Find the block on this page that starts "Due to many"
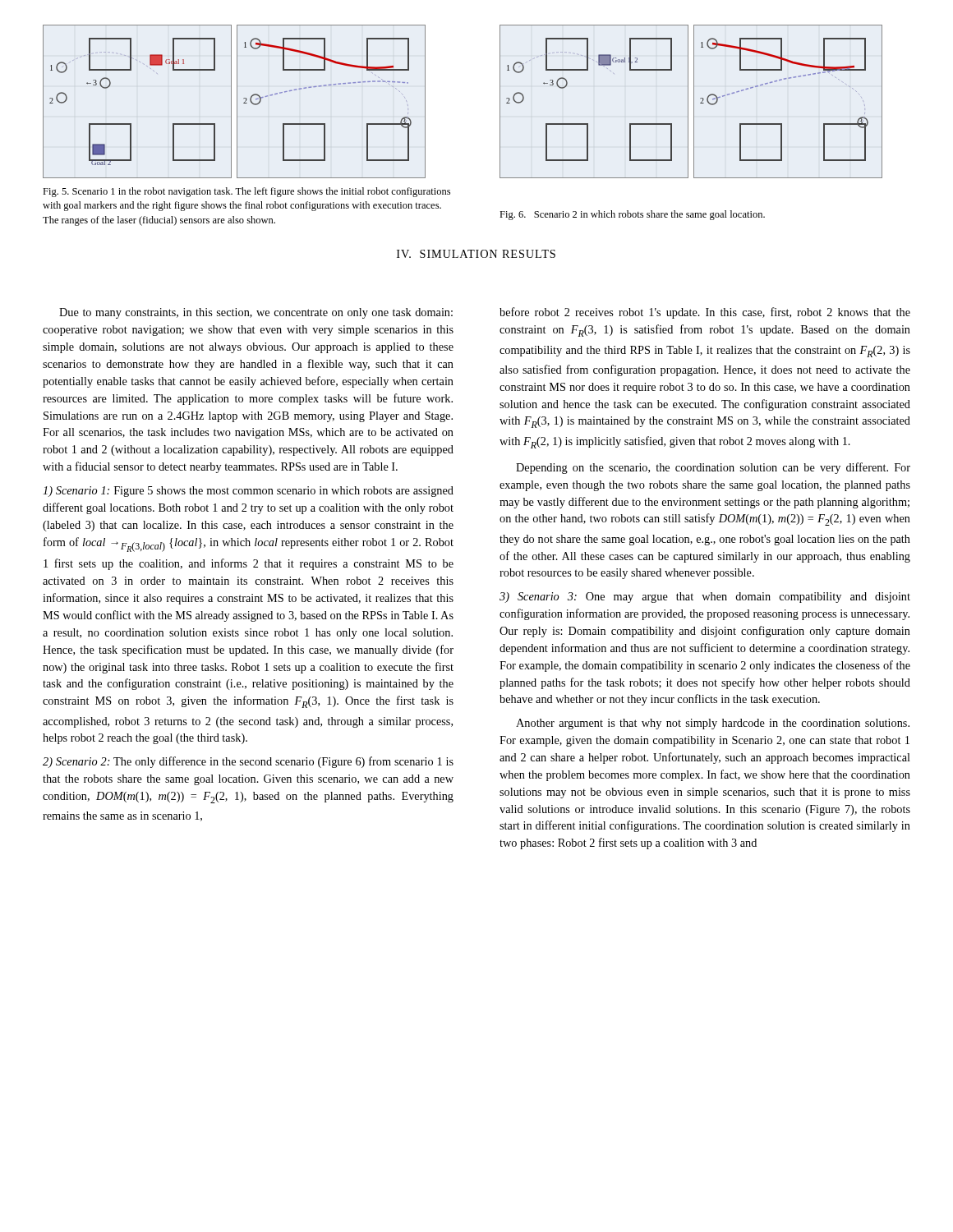This screenshot has width=953, height=1232. 248,390
